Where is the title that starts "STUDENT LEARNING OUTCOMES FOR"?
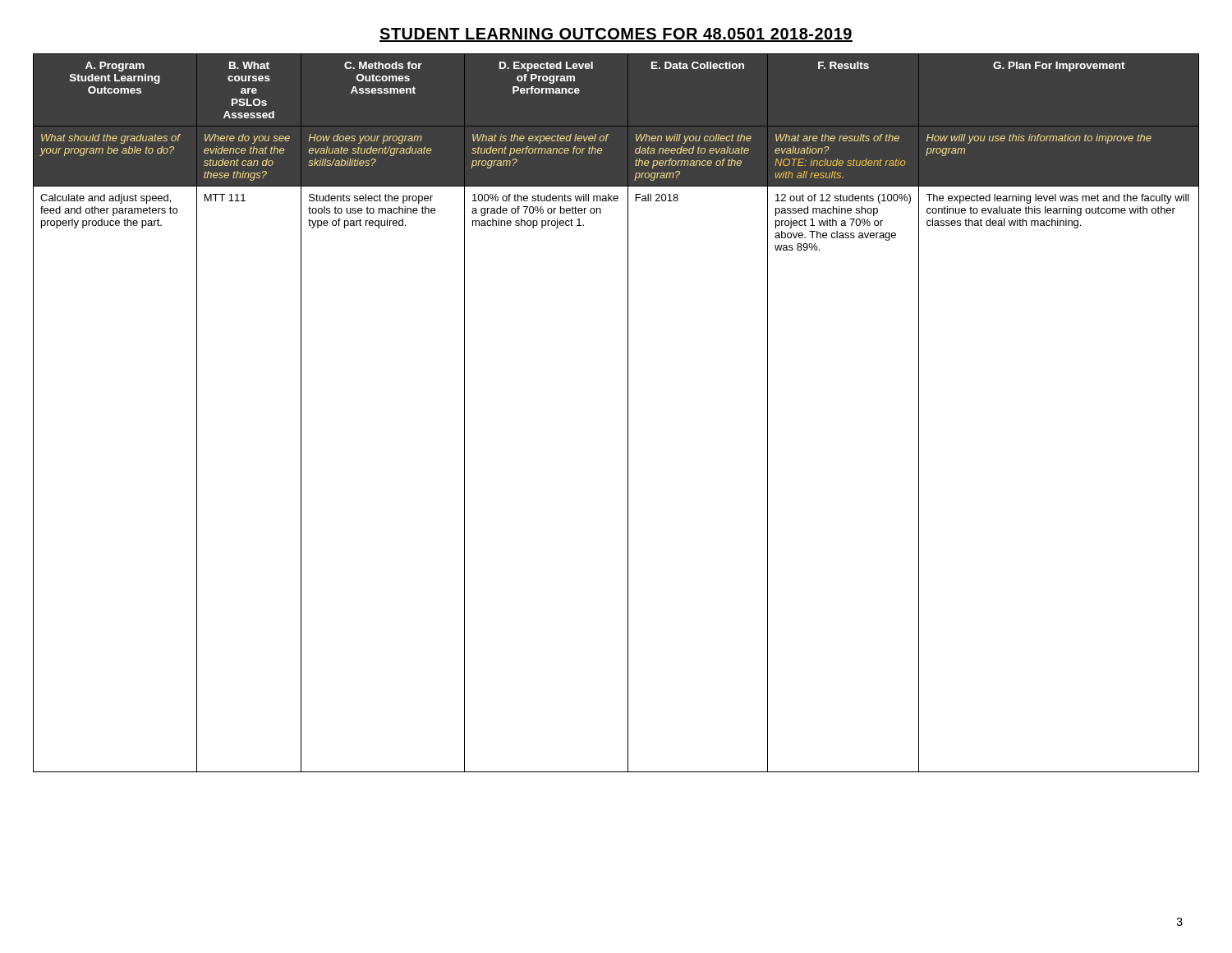This screenshot has width=1232, height=953. point(616,34)
